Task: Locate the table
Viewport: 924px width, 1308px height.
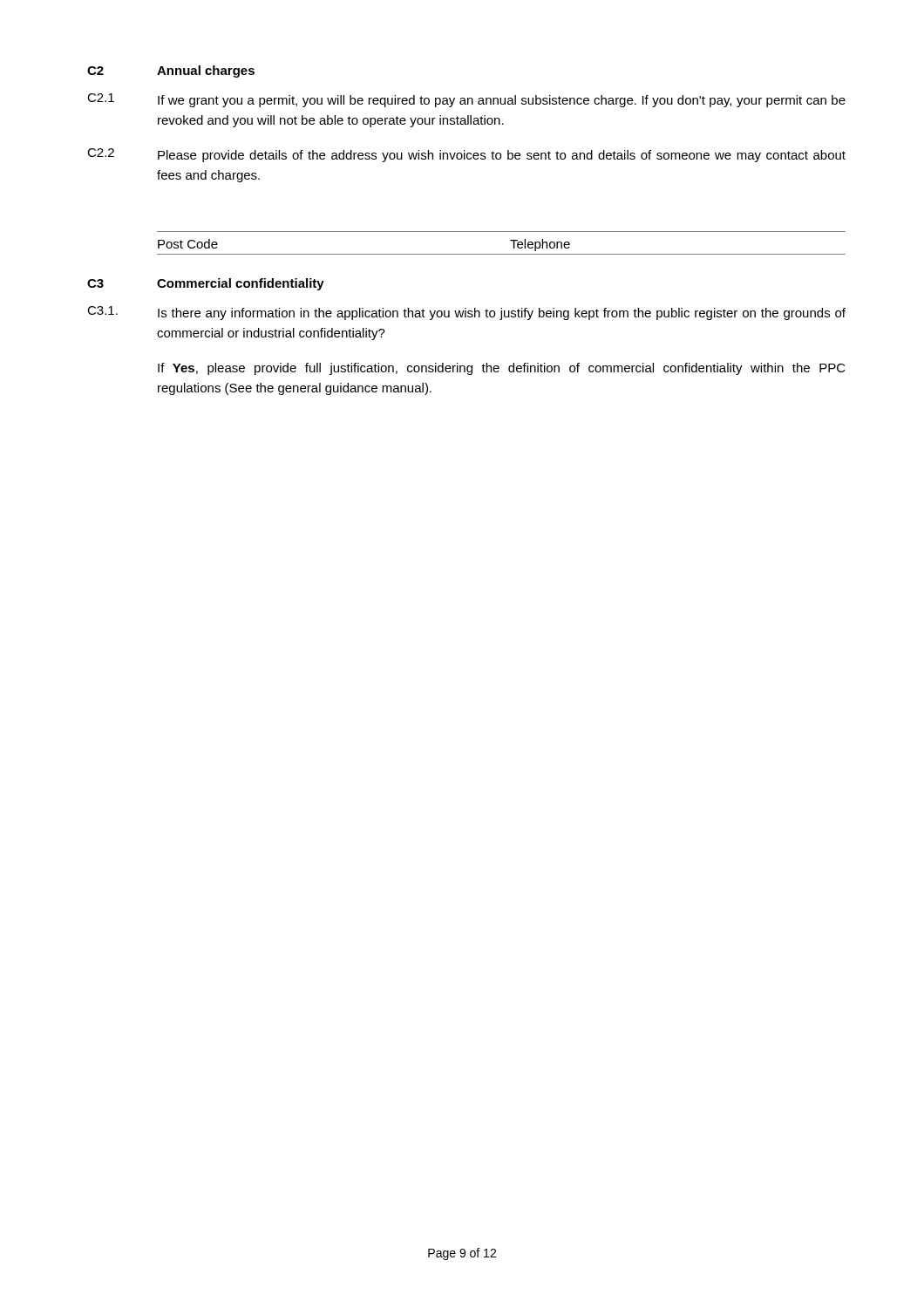Action: pos(501,230)
